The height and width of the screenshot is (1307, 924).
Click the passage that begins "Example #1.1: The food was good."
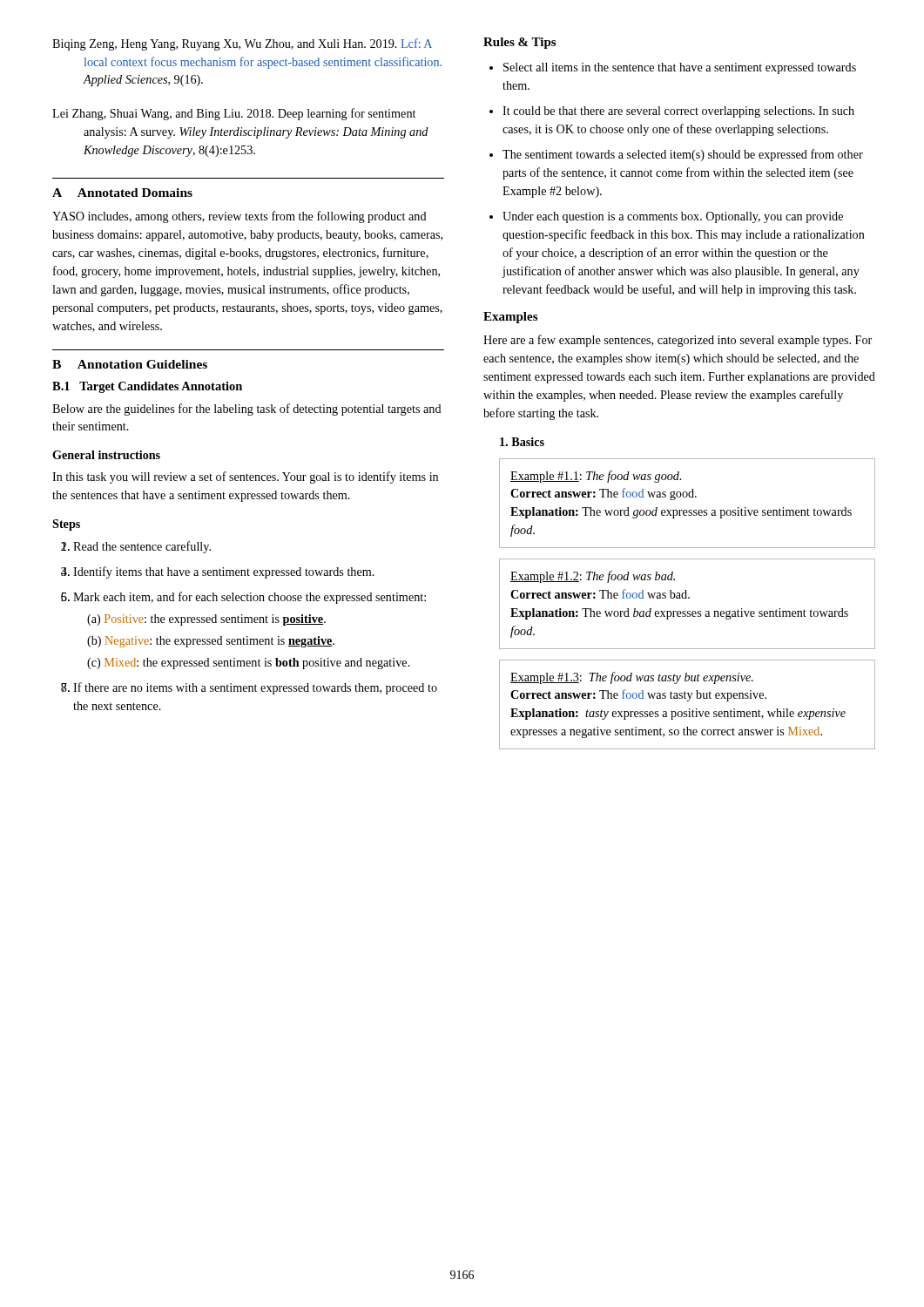681,503
